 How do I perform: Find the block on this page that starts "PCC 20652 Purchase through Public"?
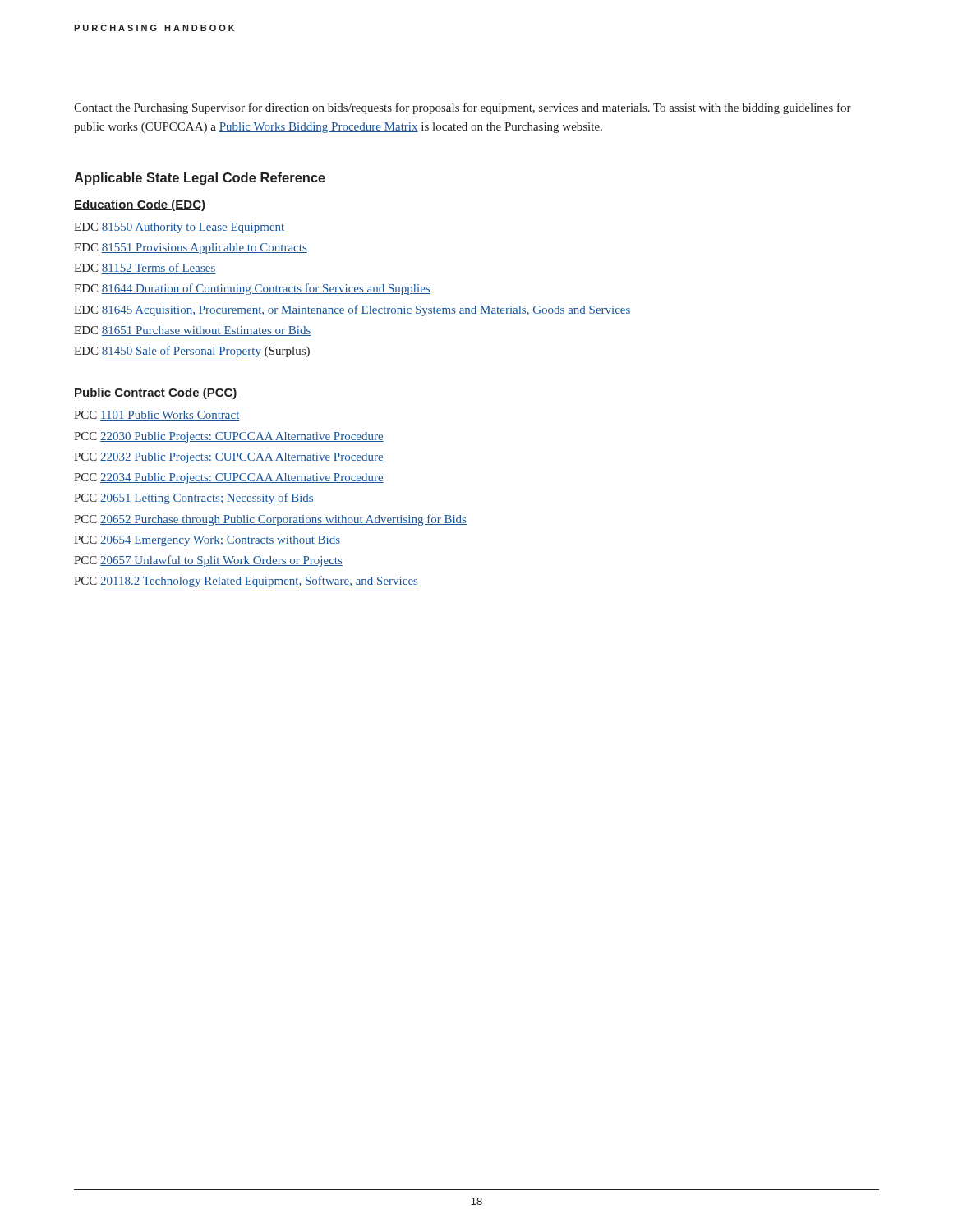(270, 519)
